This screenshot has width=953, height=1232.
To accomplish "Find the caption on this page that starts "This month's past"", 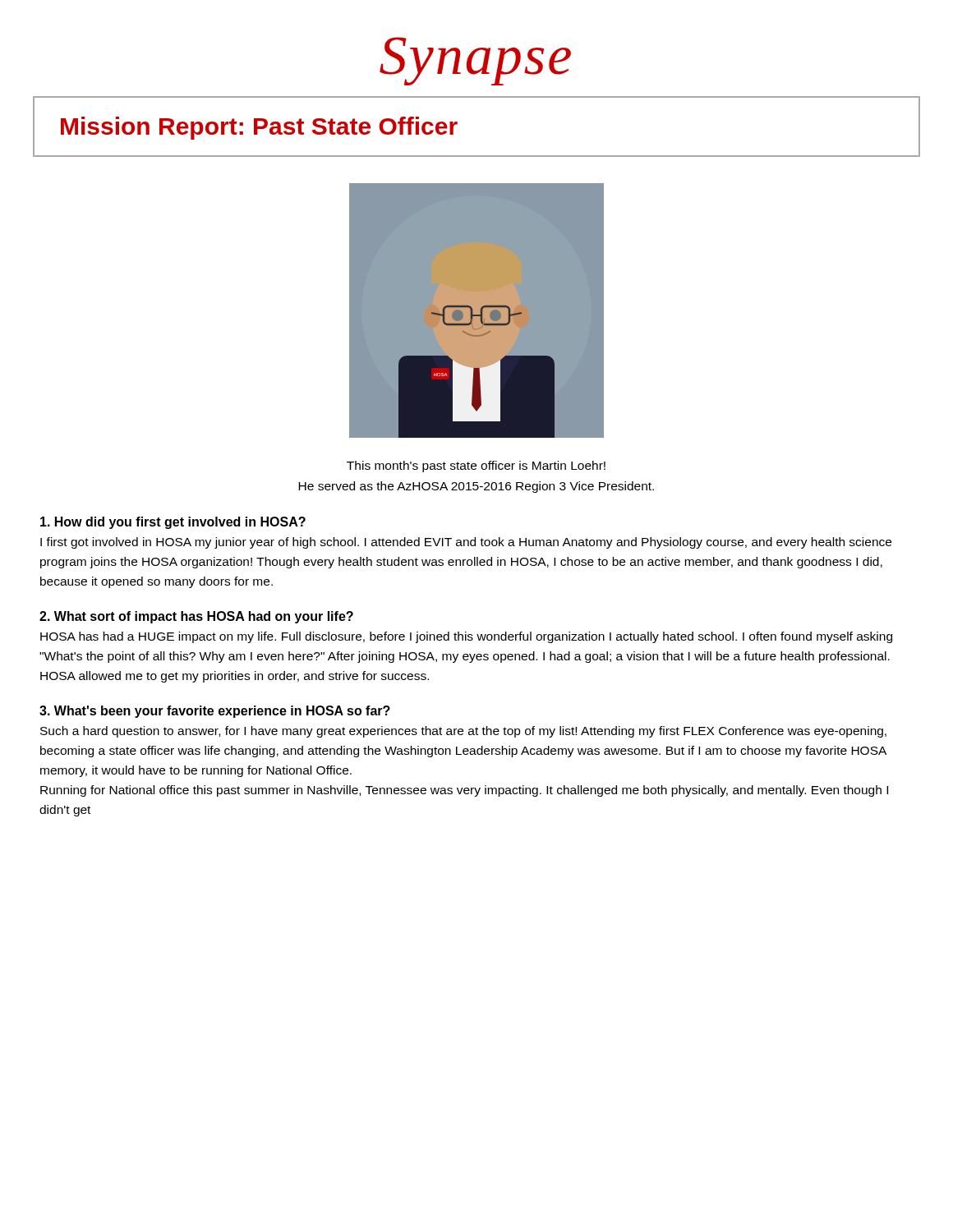I will tap(476, 475).
